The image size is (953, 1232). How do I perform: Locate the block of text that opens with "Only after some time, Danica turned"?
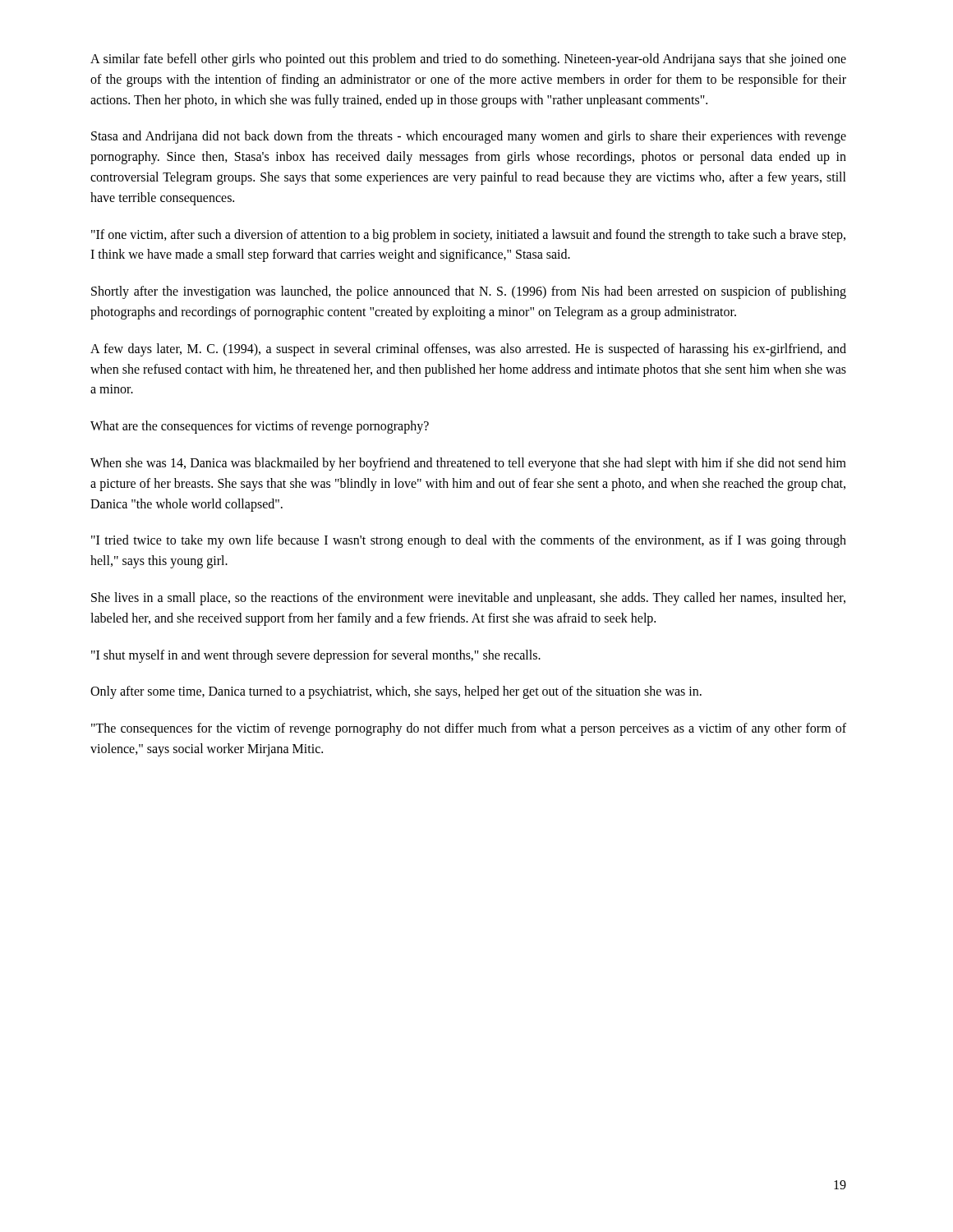point(396,691)
